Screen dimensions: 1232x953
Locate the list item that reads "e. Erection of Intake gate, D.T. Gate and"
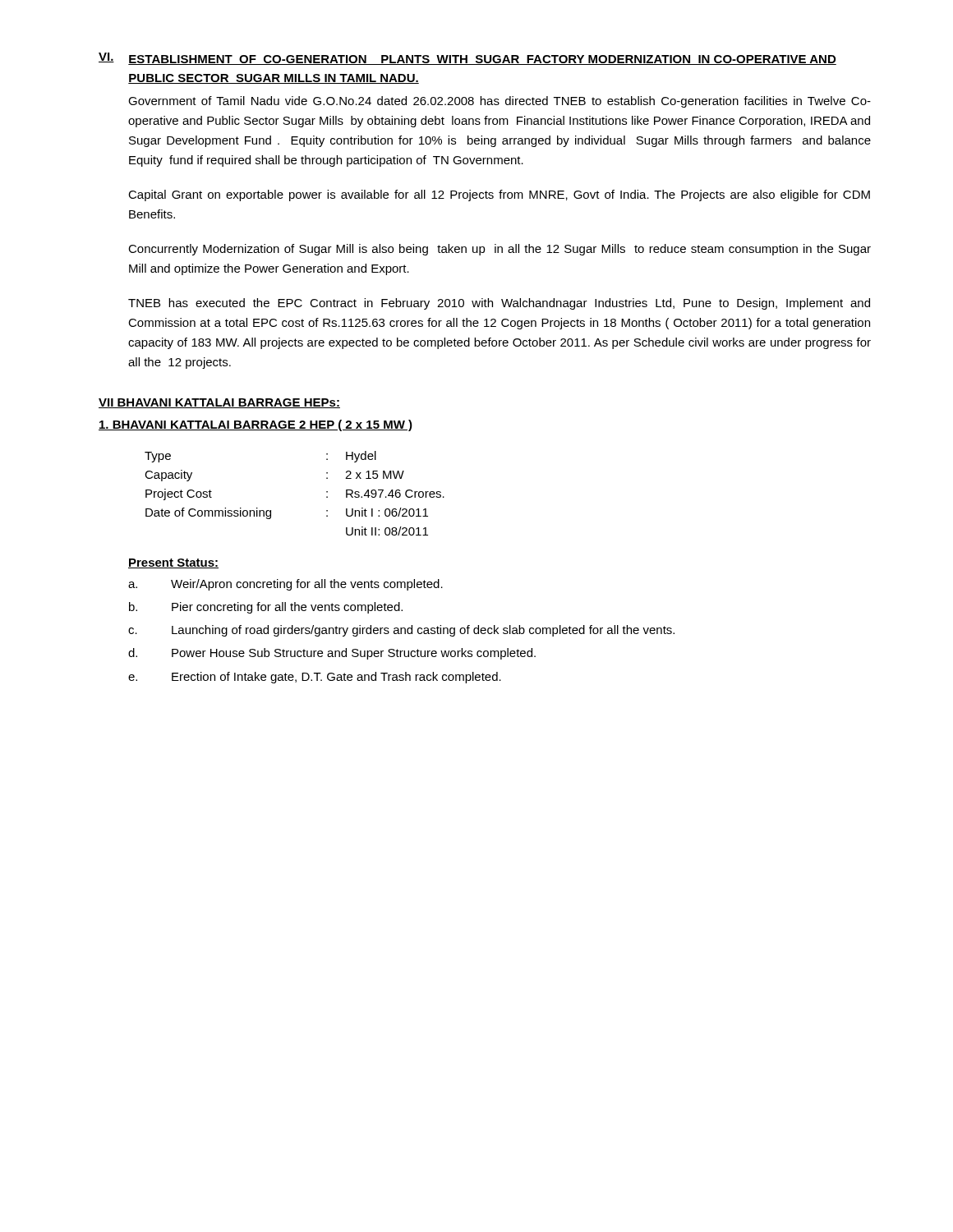(500, 676)
